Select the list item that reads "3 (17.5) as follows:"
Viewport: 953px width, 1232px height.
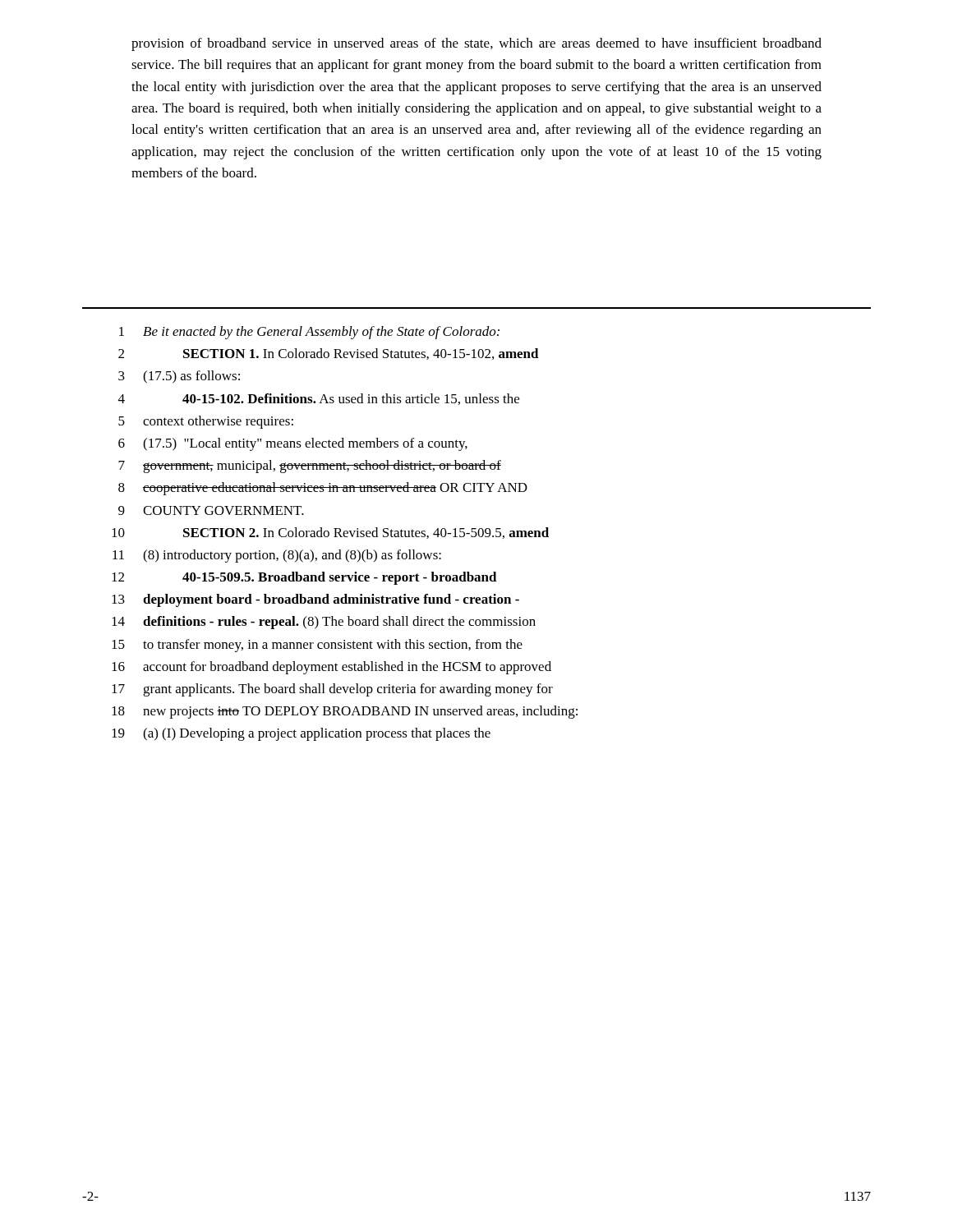pos(179,377)
